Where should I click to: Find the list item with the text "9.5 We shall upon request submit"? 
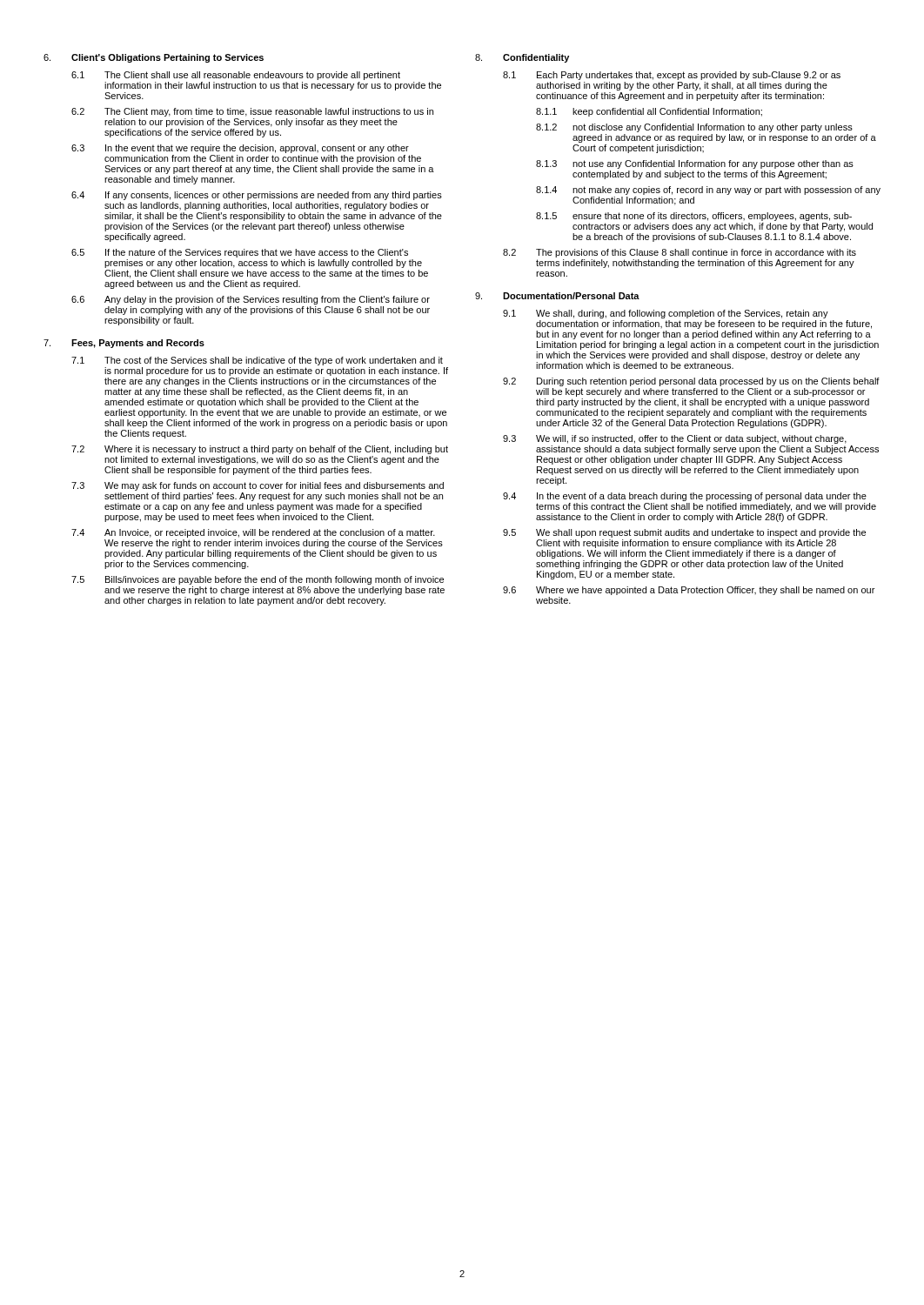coord(692,553)
